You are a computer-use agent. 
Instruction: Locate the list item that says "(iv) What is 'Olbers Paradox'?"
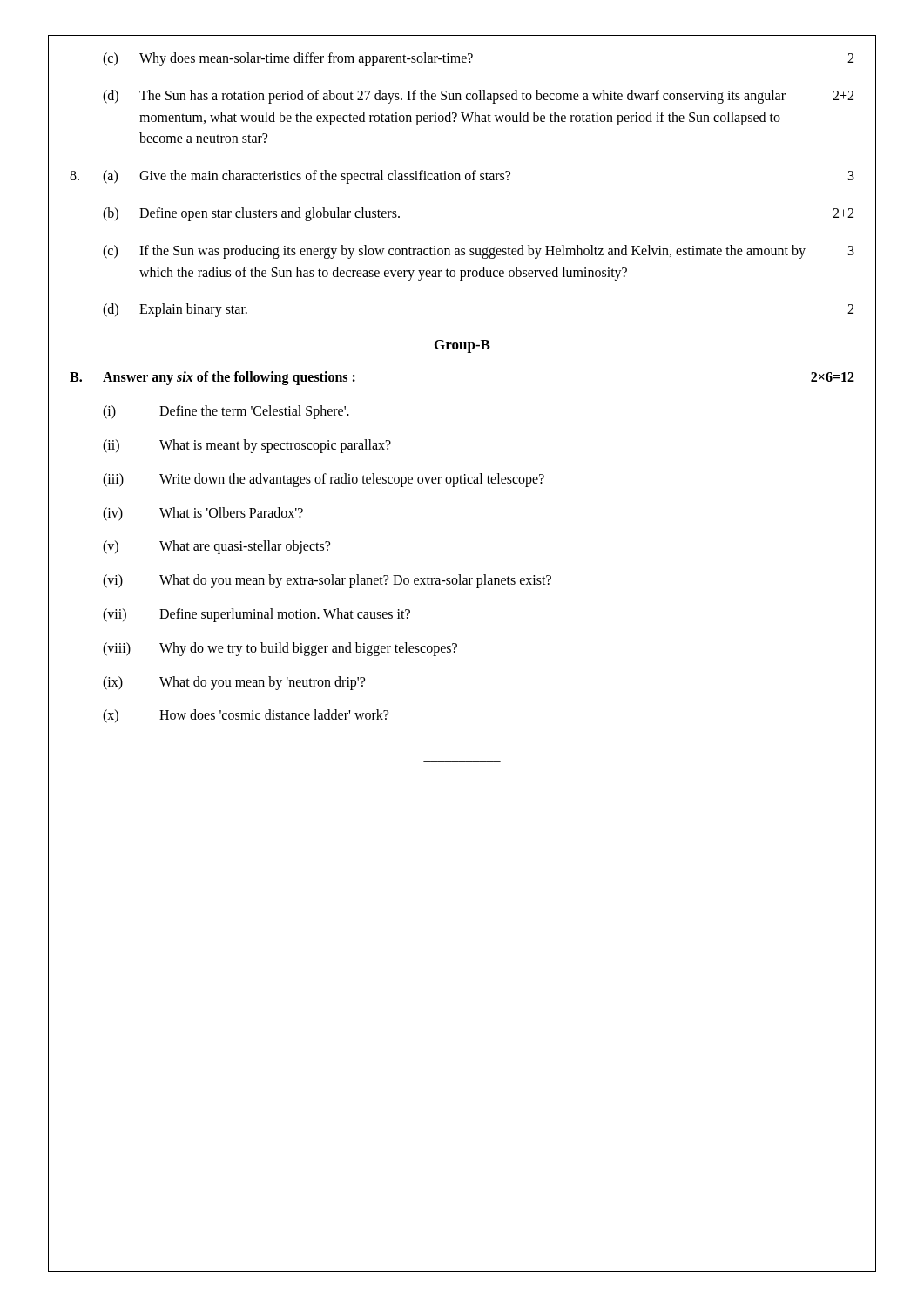point(203,514)
